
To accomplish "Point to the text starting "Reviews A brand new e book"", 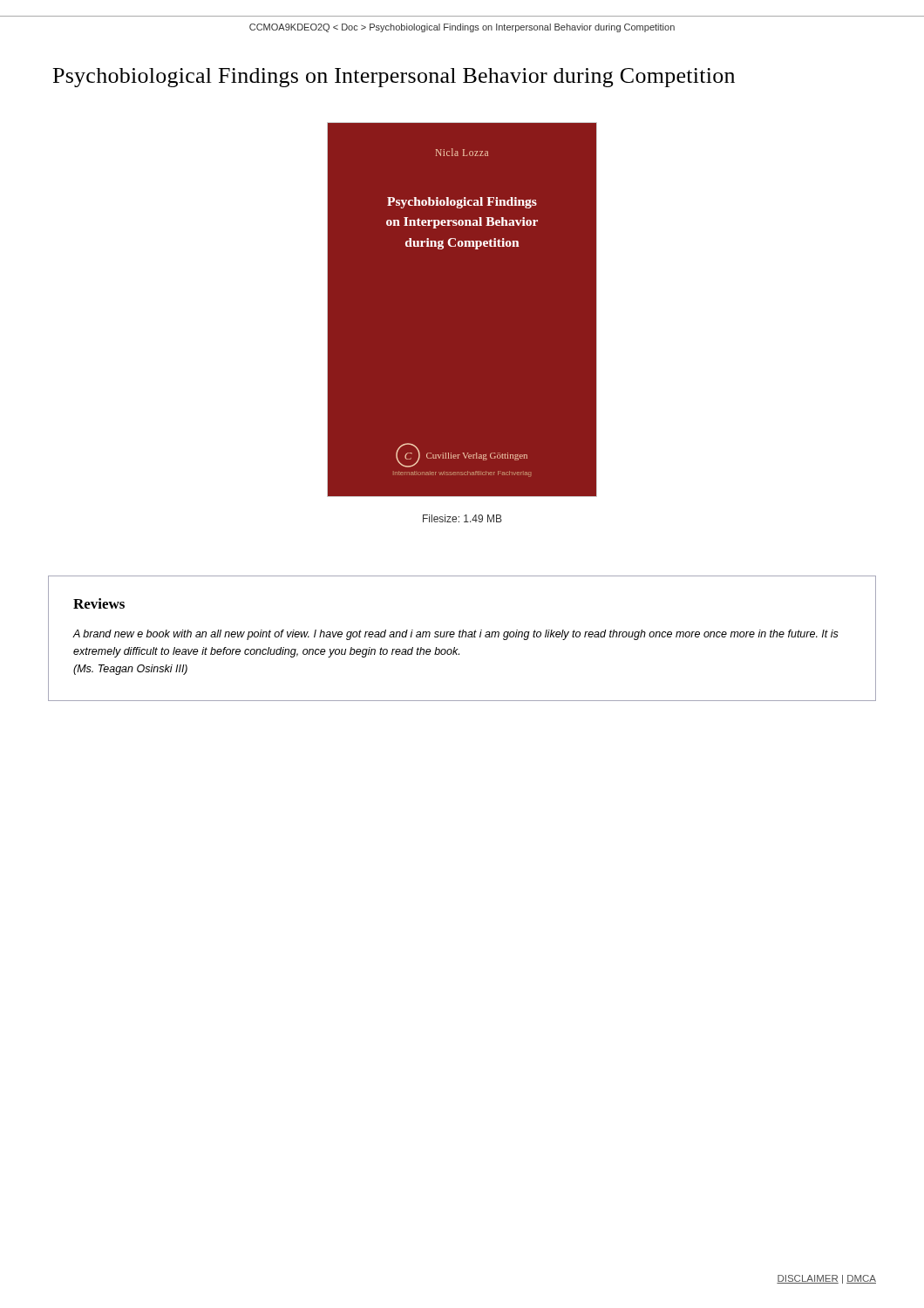I will [462, 637].
